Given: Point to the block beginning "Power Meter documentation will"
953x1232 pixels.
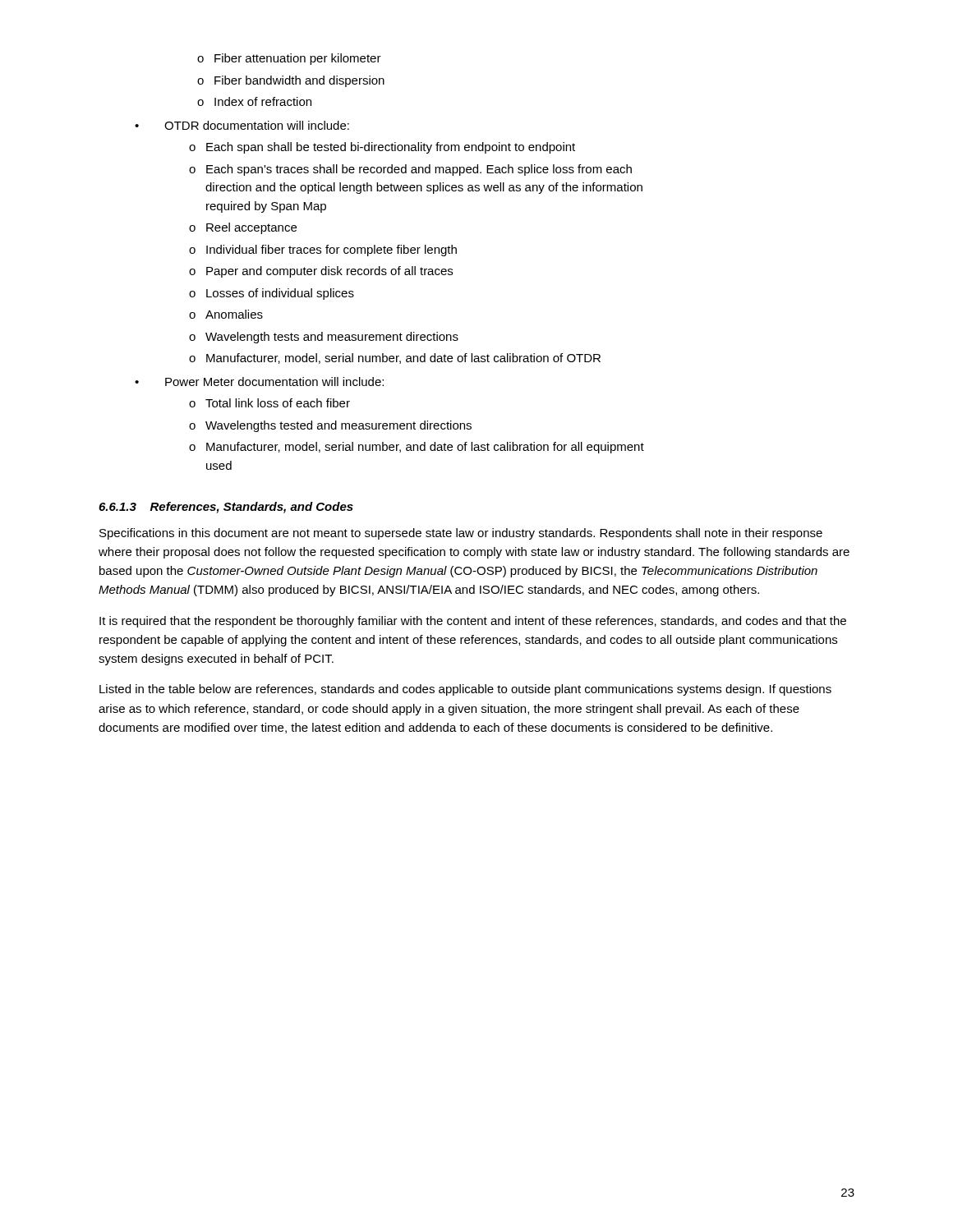Looking at the screenshot, I should [274, 382].
